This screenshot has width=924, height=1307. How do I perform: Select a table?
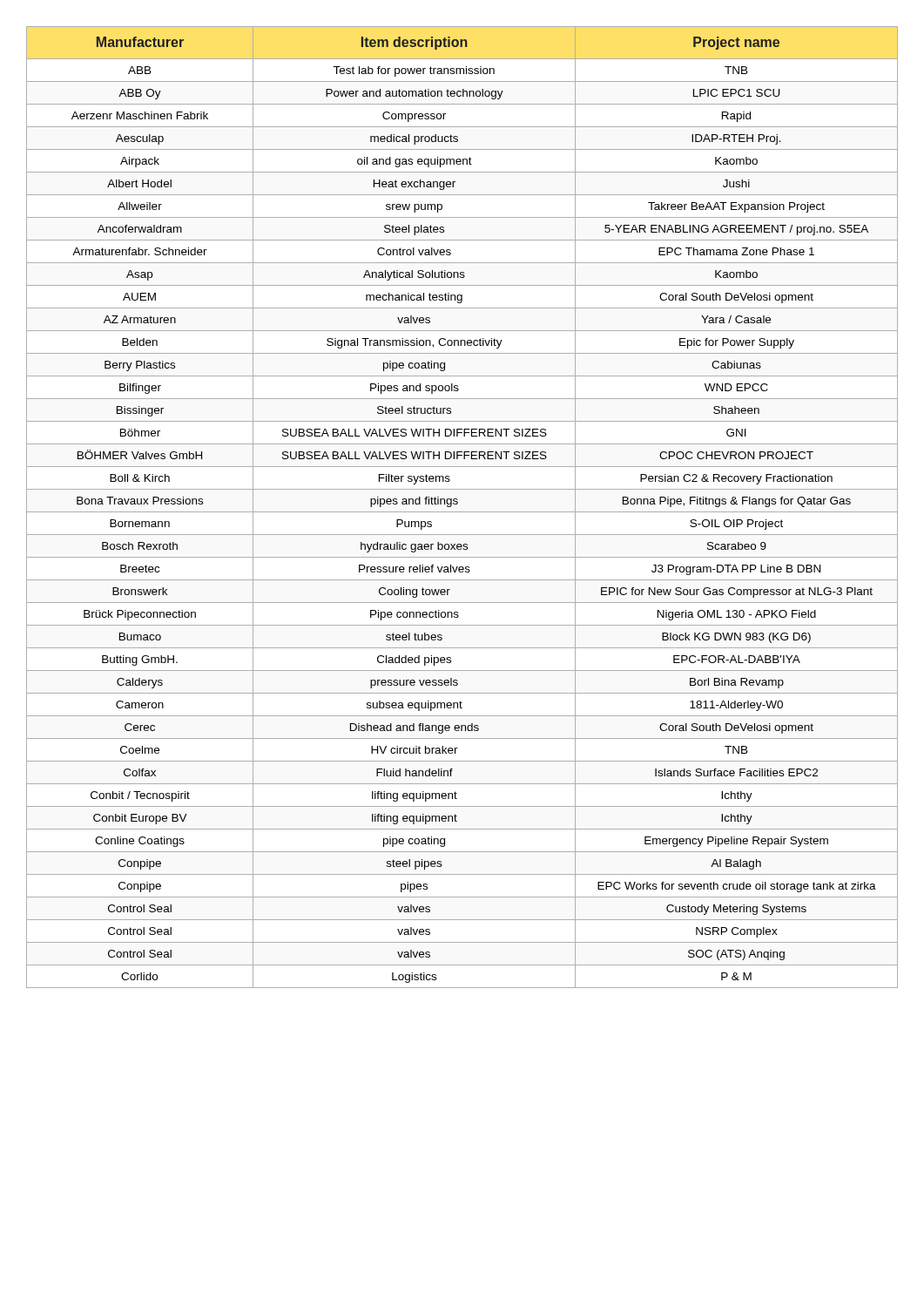click(462, 507)
